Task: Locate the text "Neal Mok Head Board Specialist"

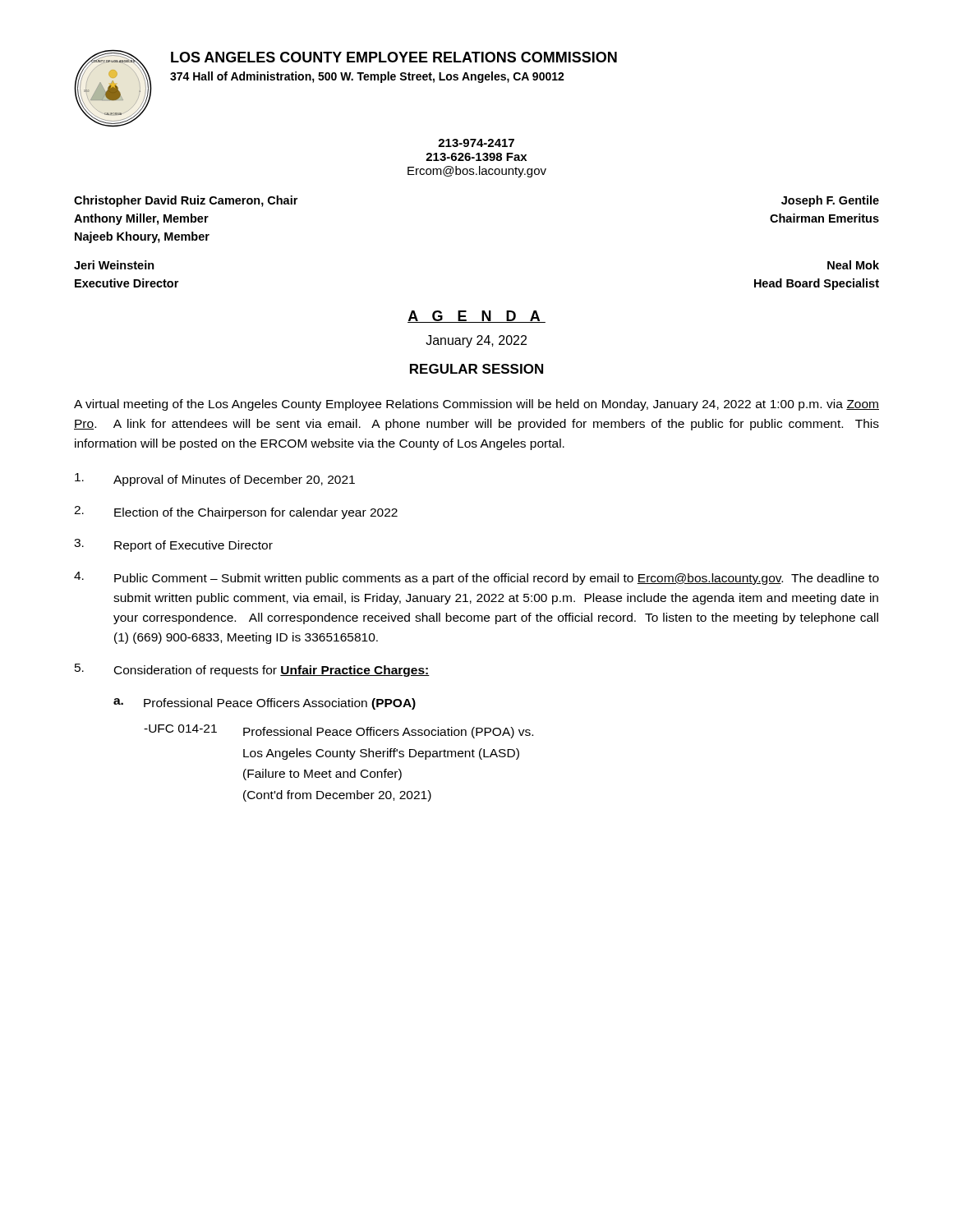Action: click(816, 275)
